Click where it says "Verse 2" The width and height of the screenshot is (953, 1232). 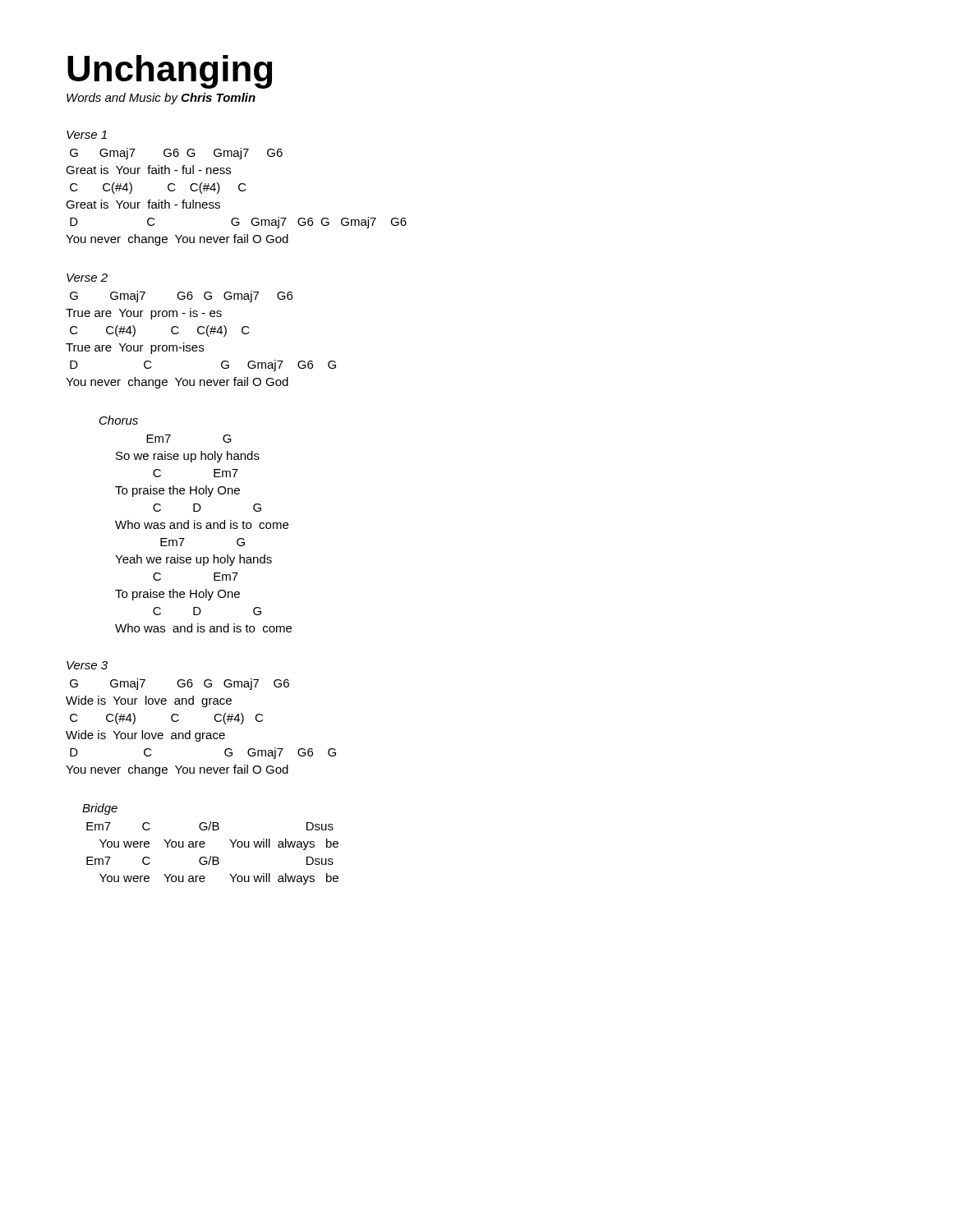point(87,278)
